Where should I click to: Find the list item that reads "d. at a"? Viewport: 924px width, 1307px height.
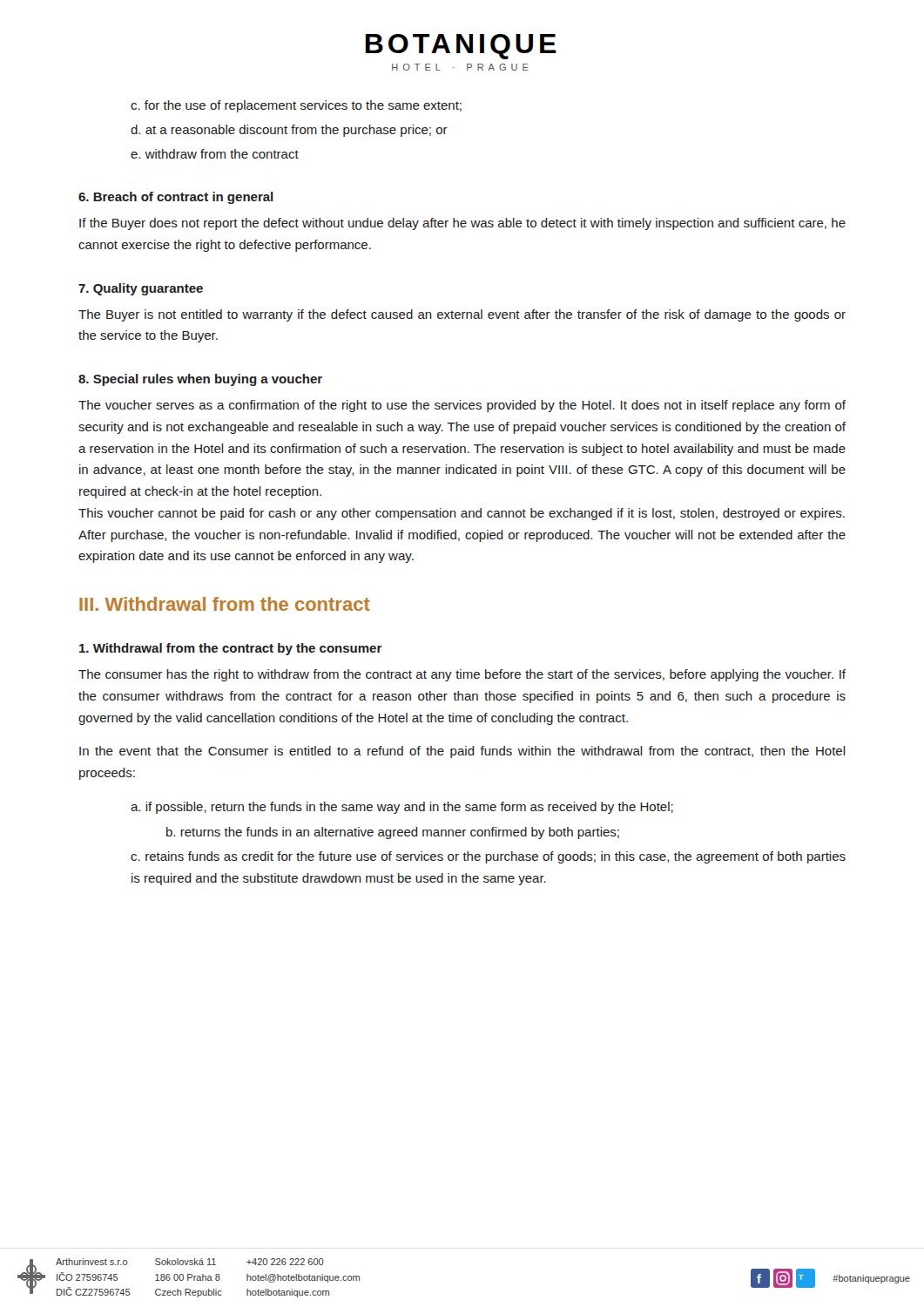coord(289,129)
